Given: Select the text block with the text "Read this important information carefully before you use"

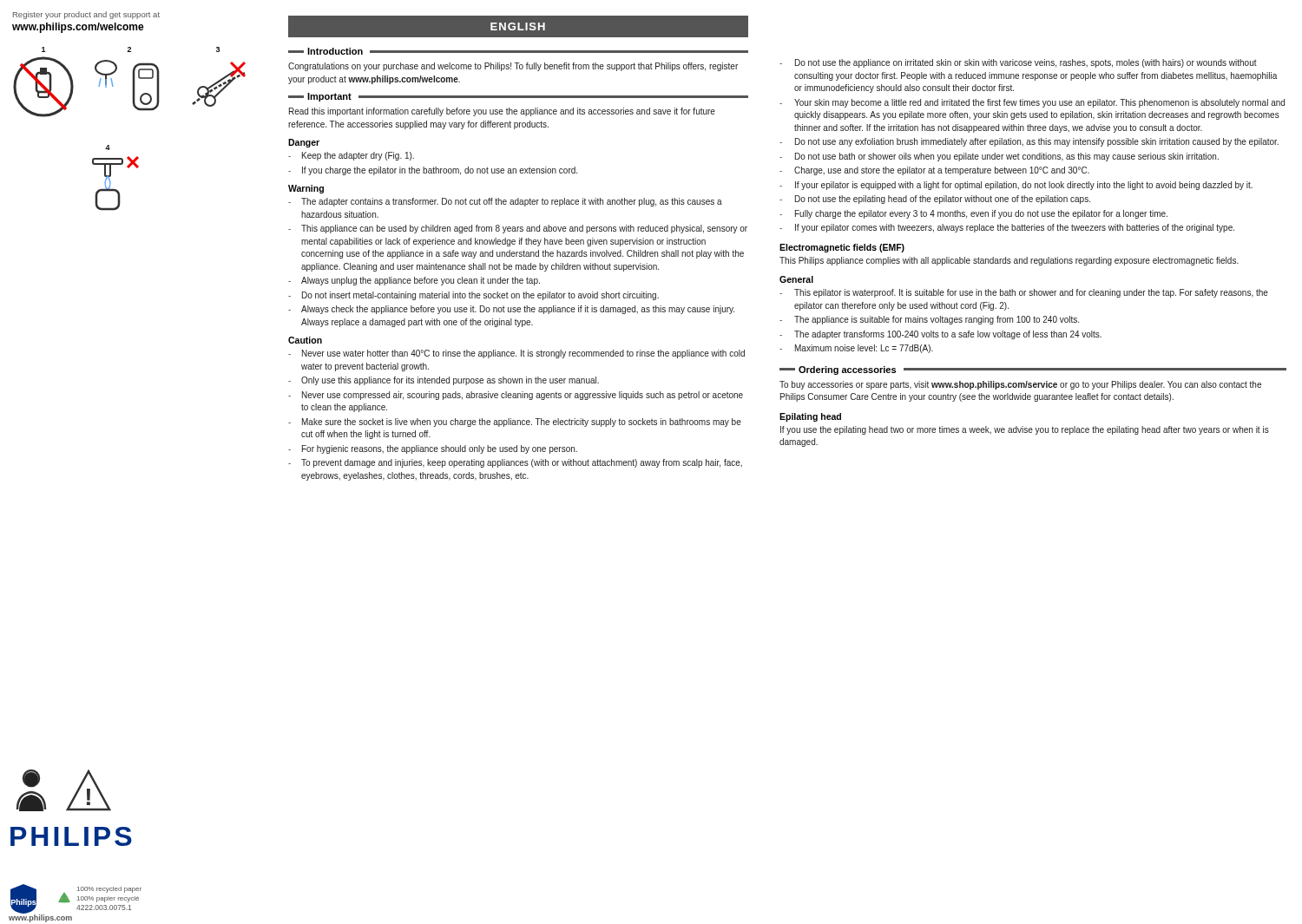Looking at the screenshot, I should point(502,118).
